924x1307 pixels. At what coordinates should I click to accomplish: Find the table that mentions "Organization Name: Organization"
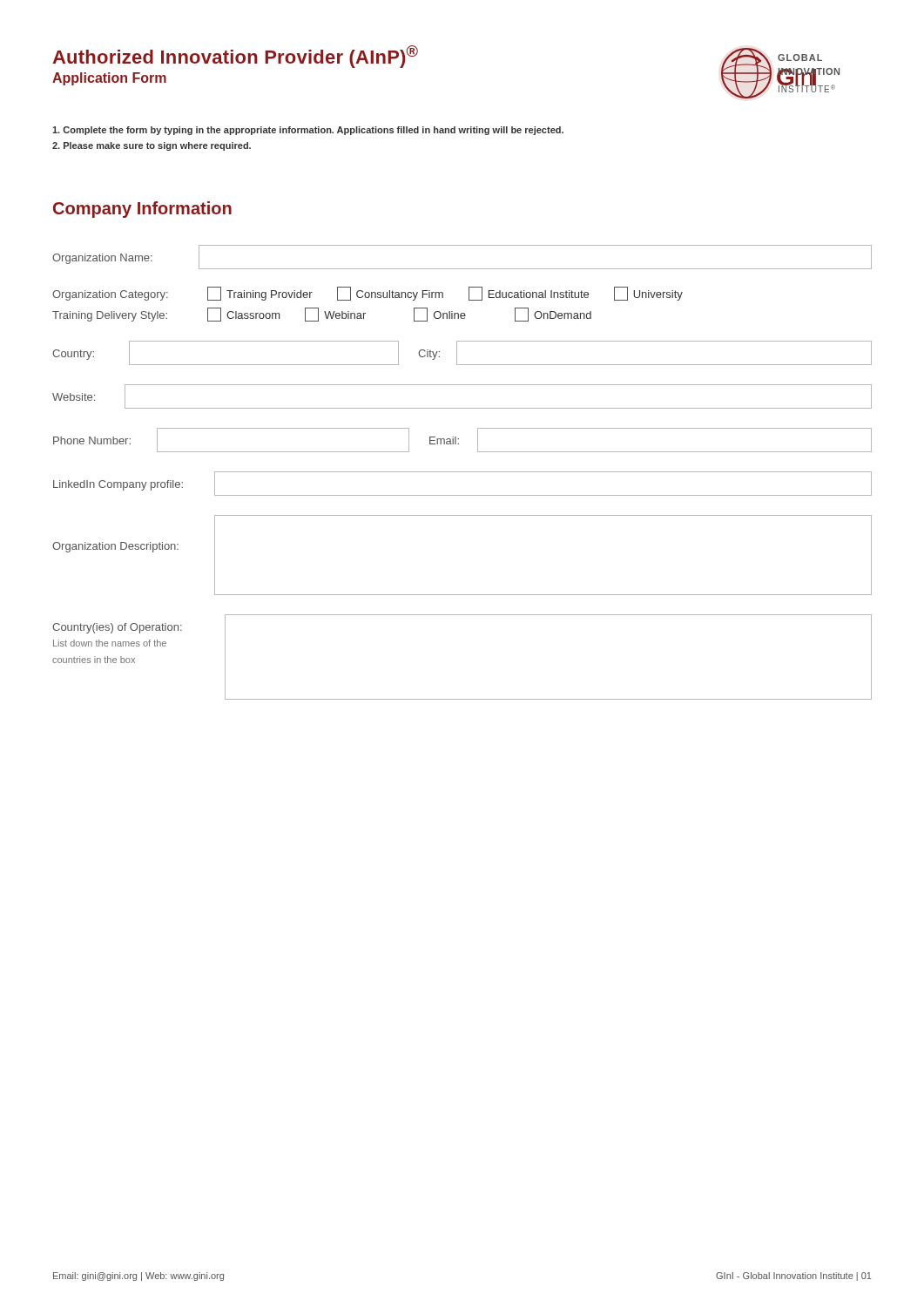click(462, 472)
